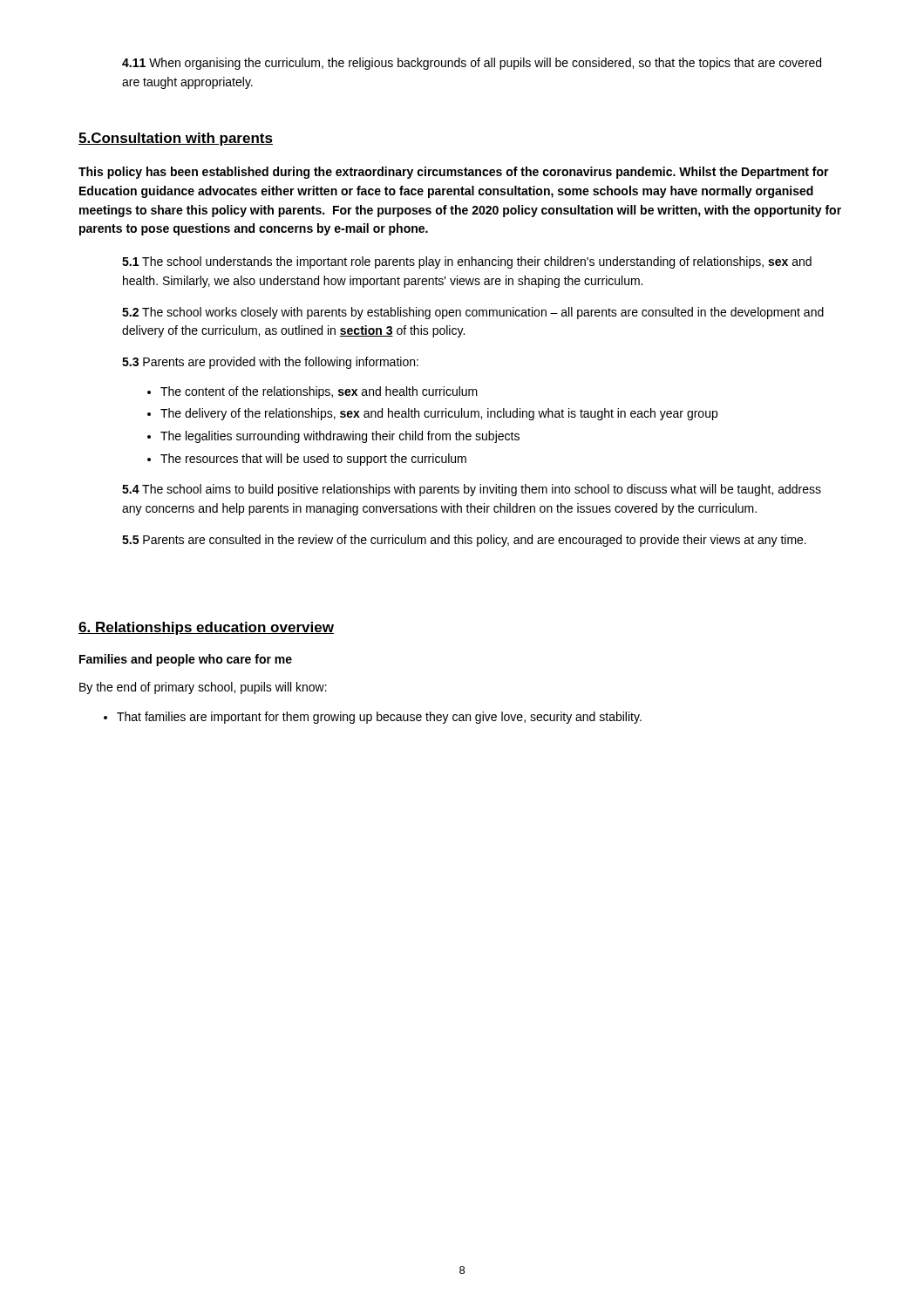Find the block on this page that starts "1 The school understands the important role"
924x1308 pixels.
point(475,272)
